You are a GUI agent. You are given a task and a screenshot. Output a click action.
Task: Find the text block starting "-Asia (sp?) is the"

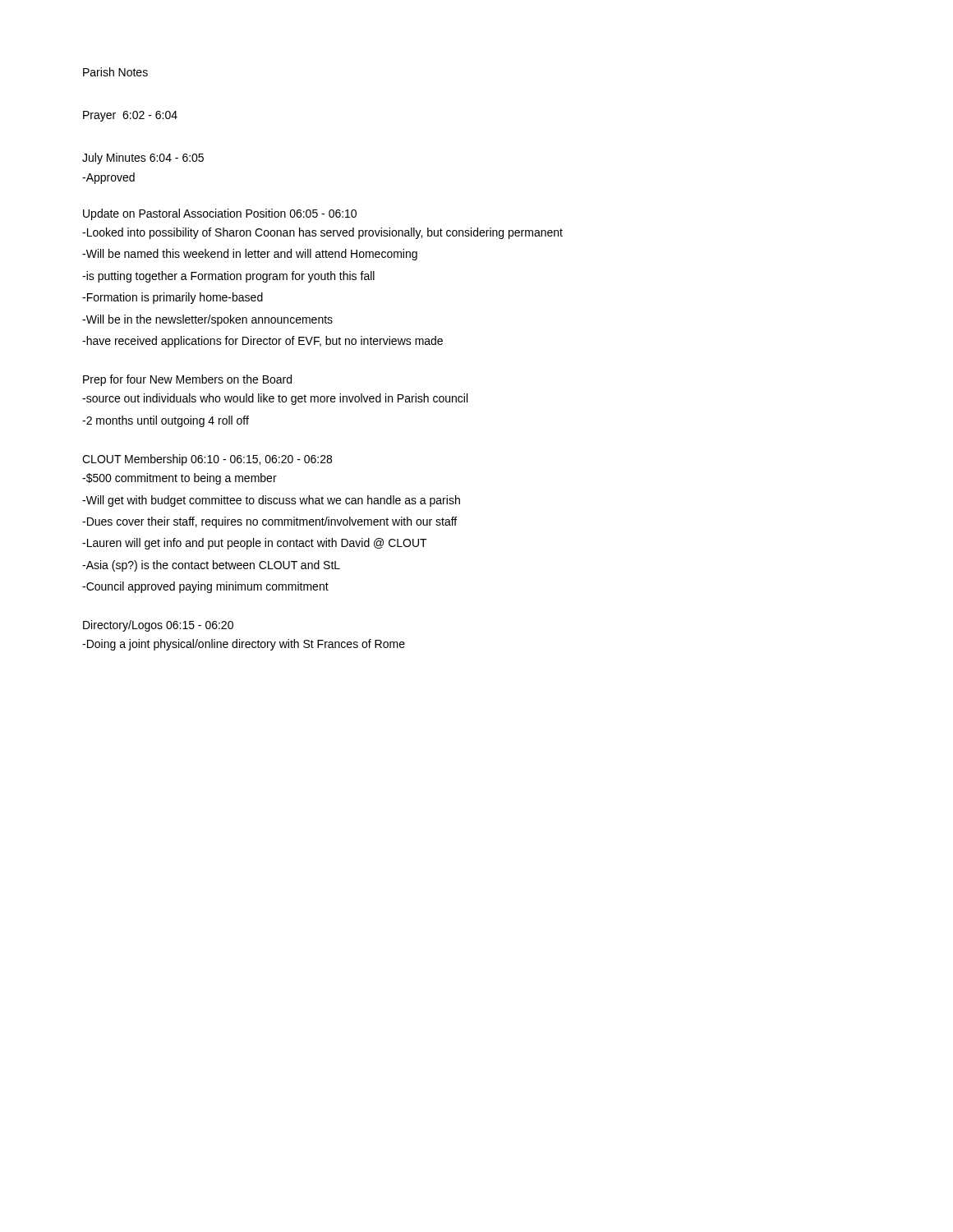click(x=211, y=565)
